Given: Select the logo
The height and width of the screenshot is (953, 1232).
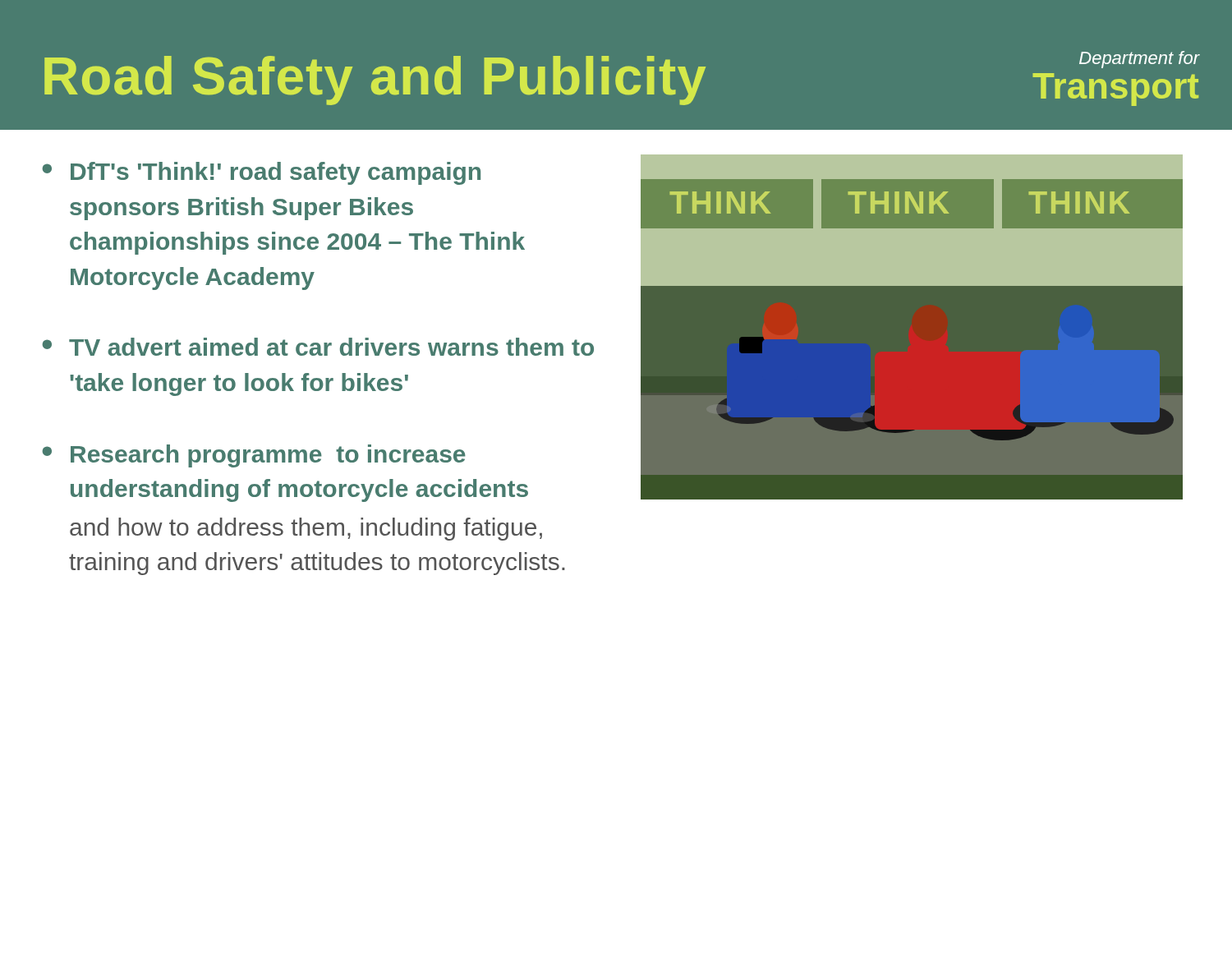Looking at the screenshot, I should coord(1116,76).
